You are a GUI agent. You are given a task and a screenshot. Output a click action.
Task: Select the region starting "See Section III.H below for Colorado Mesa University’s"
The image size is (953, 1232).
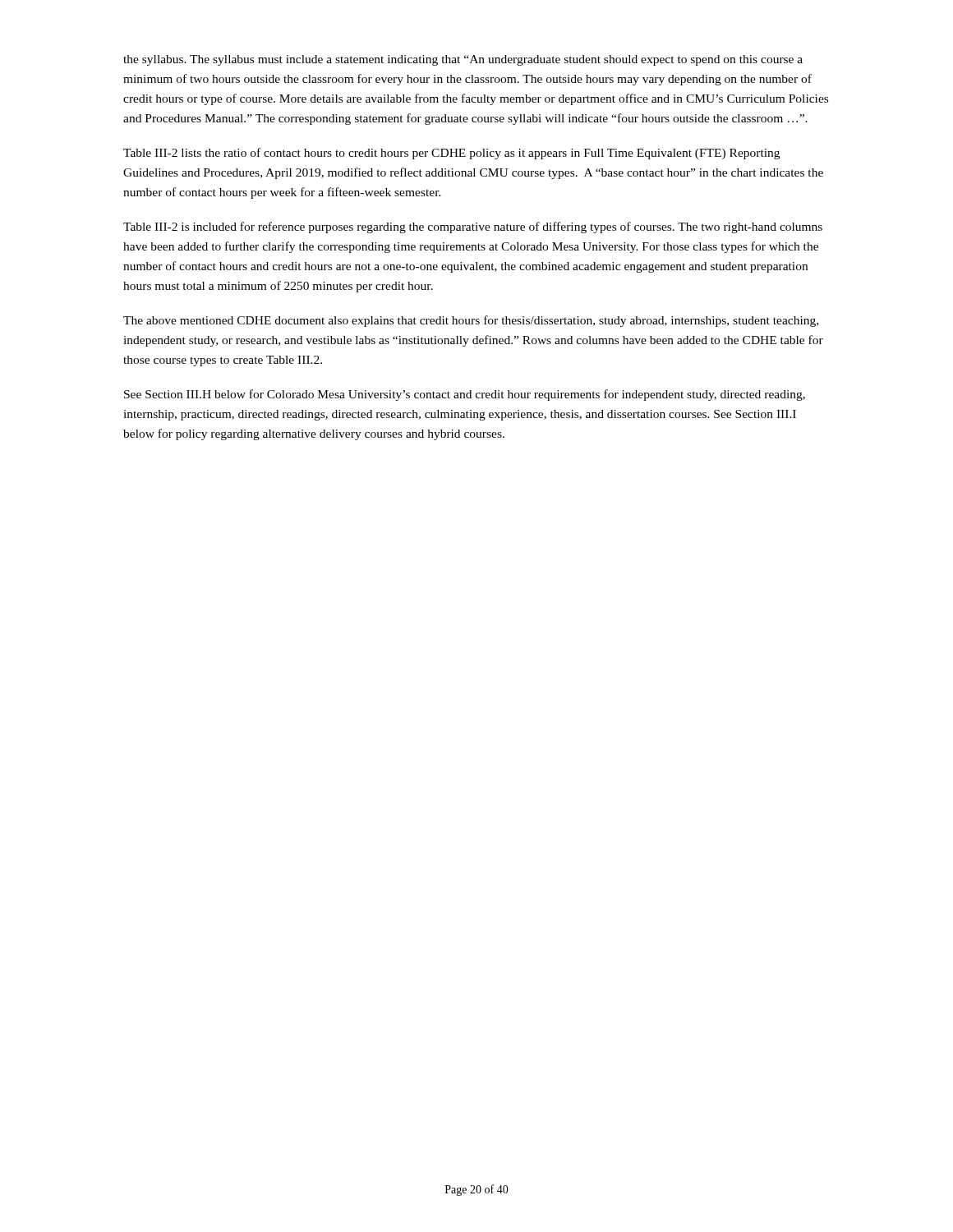(464, 414)
